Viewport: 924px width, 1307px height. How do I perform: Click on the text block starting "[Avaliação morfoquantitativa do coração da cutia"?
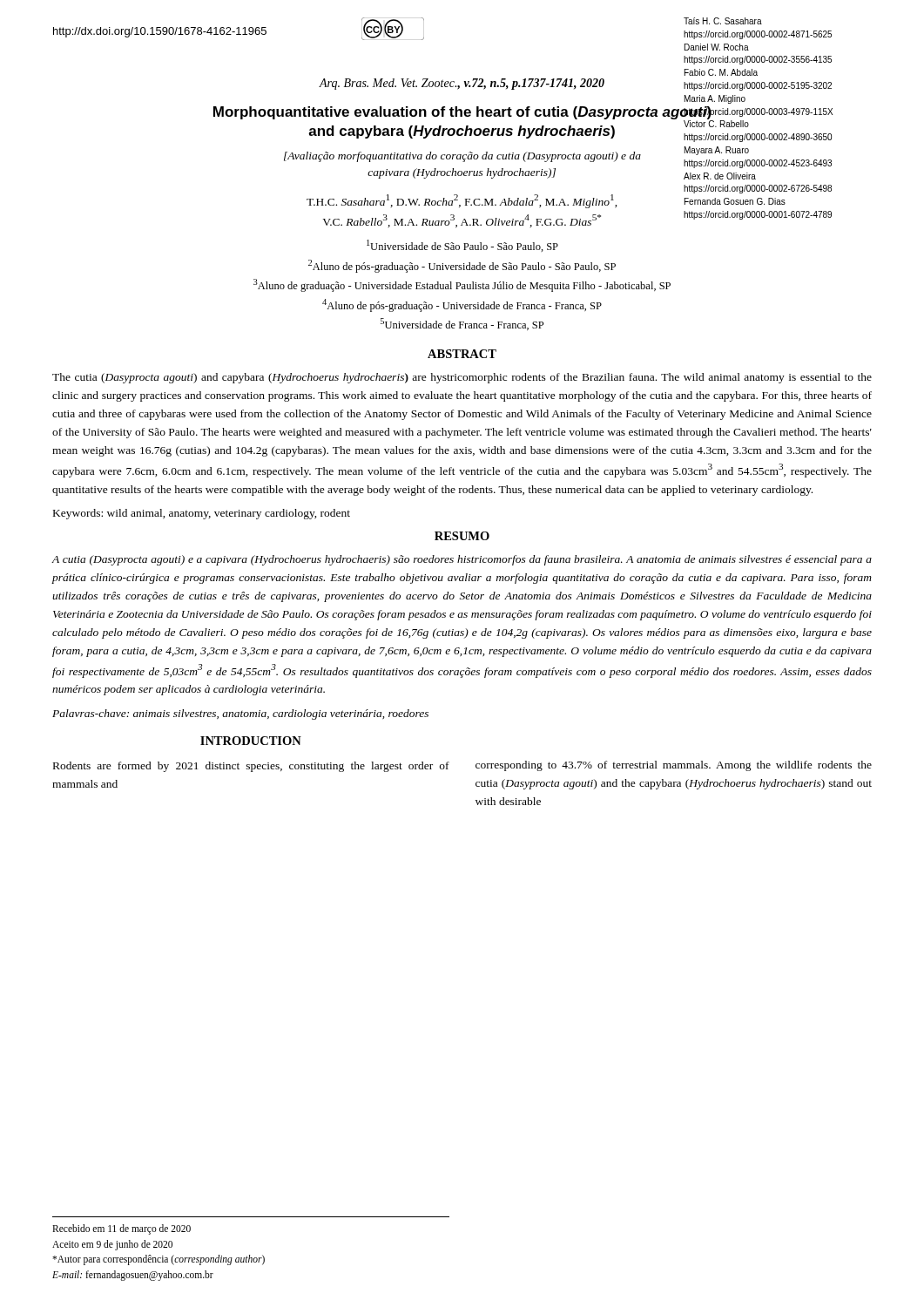pos(462,164)
